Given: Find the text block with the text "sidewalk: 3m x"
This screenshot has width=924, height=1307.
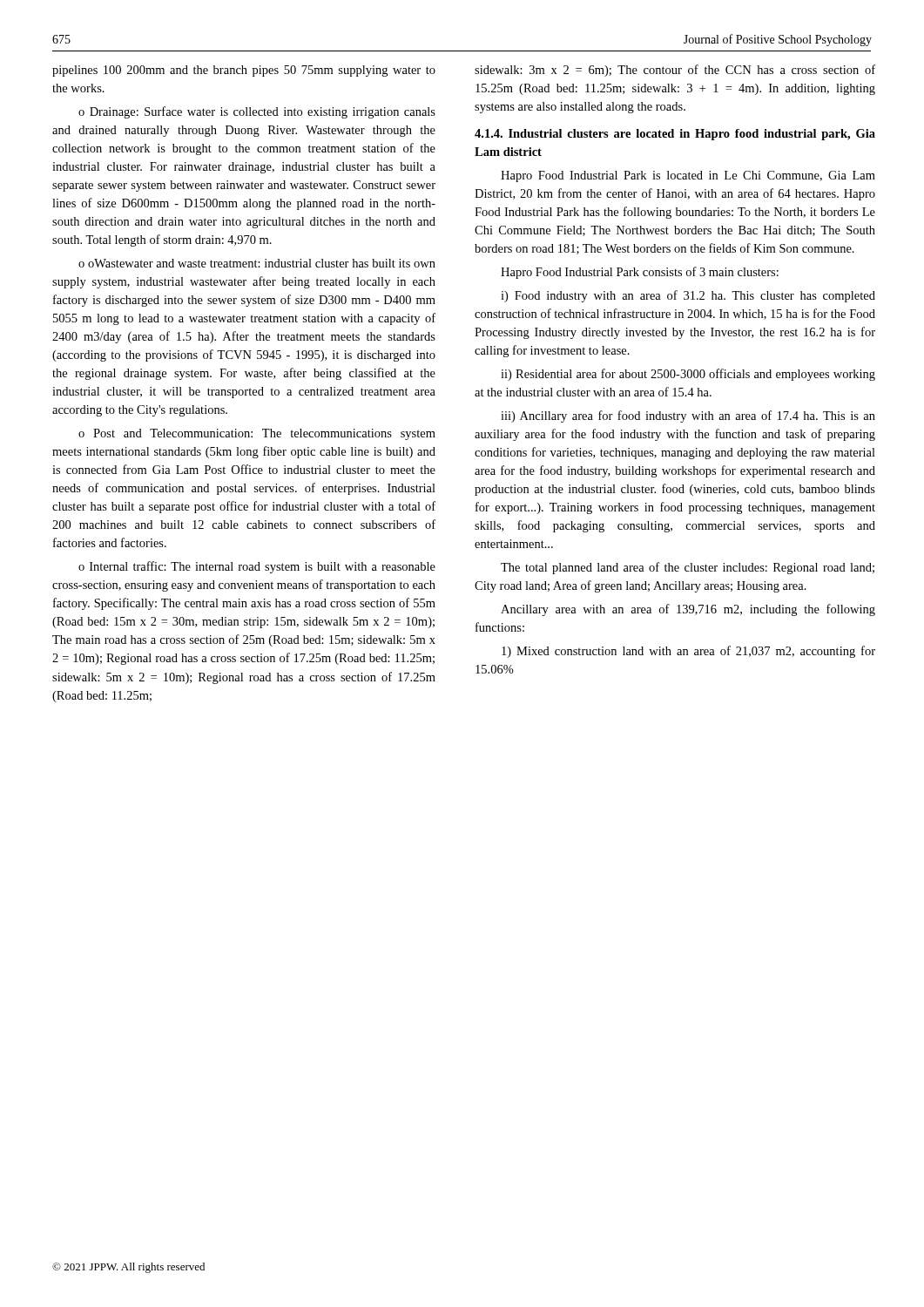Looking at the screenshot, I should pos(675,88).
